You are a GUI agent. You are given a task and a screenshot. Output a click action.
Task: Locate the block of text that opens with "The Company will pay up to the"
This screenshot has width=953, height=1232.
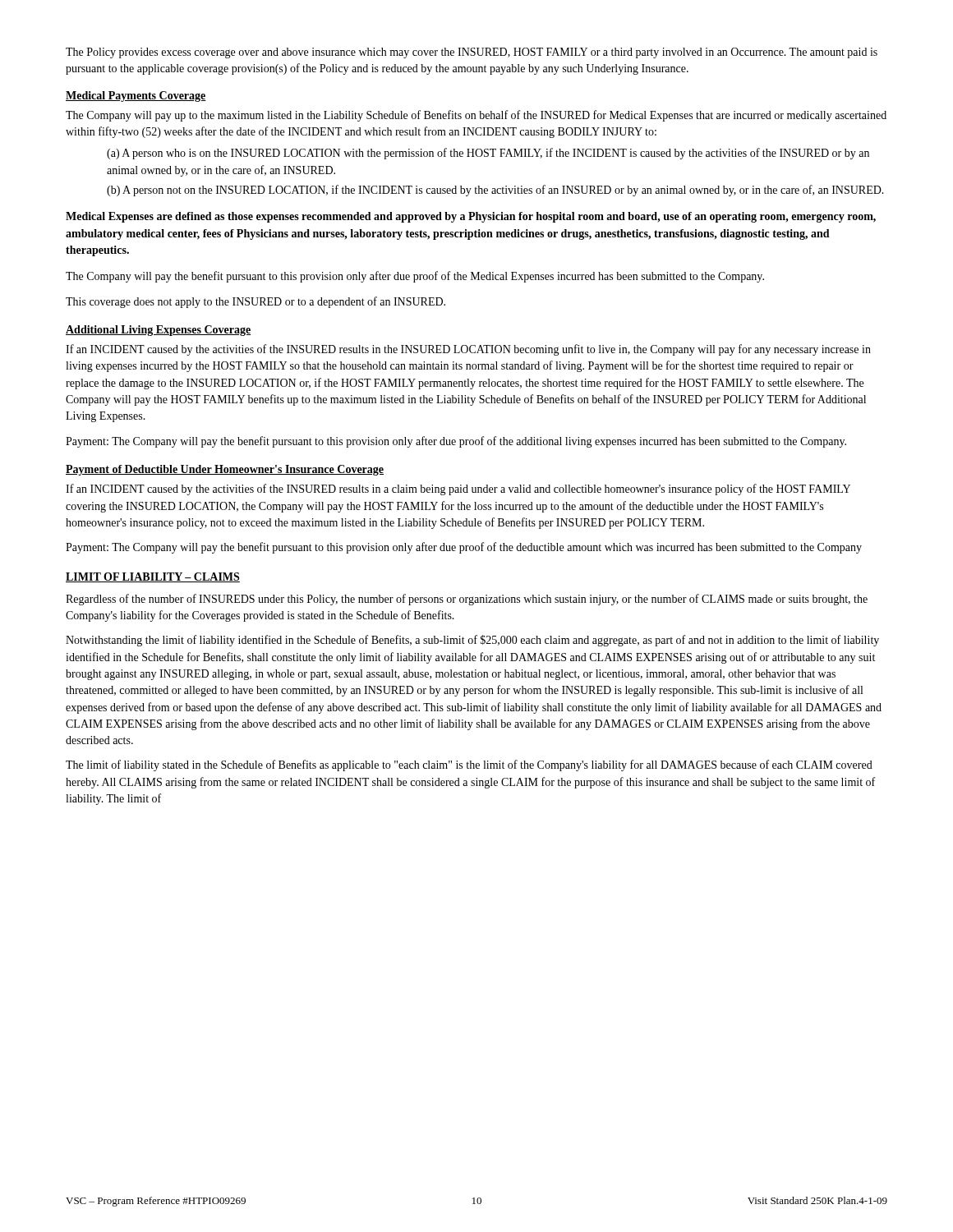pos(476,124)
